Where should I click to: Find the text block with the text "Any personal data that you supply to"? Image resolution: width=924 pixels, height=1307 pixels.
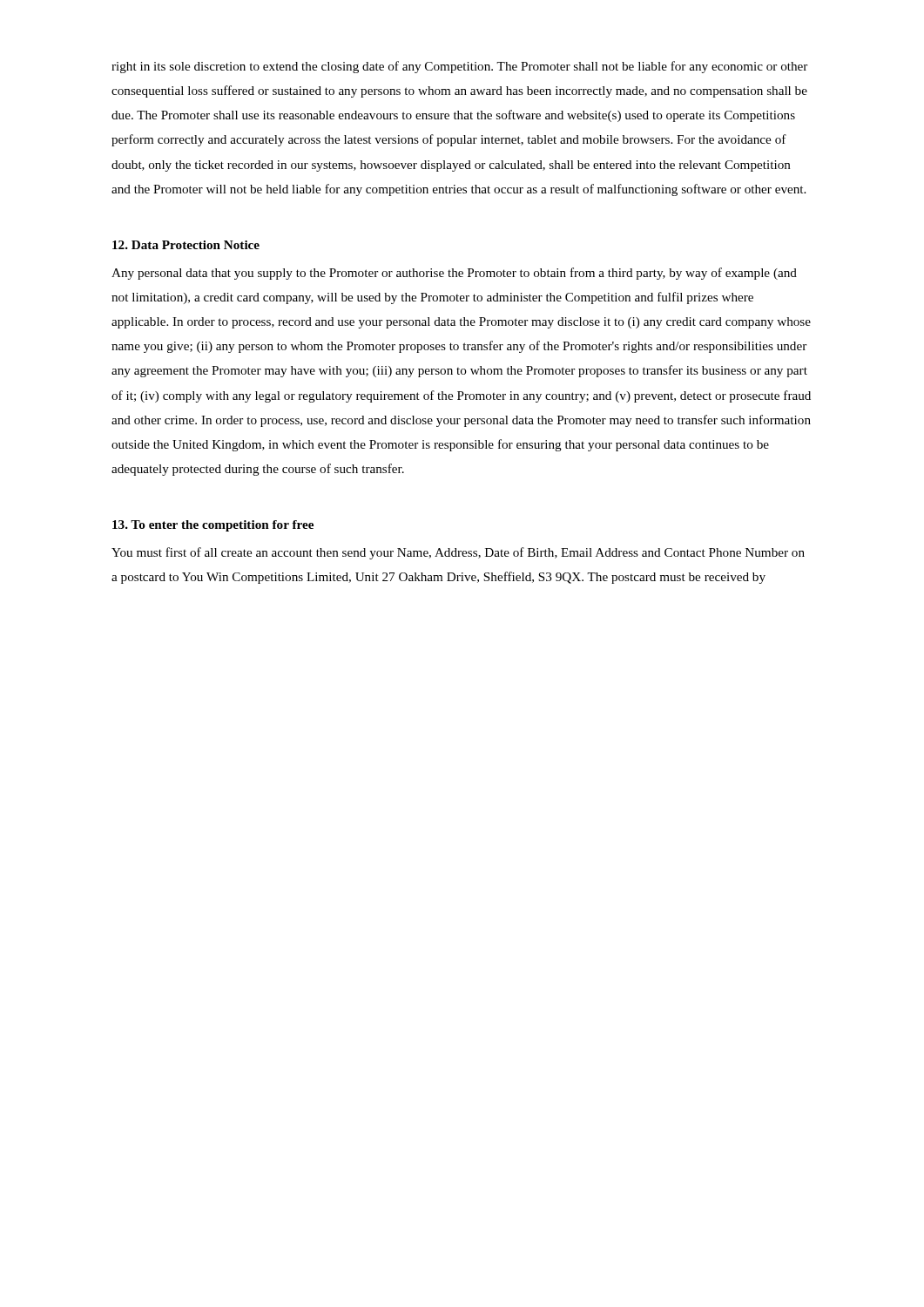click(461, 370)
